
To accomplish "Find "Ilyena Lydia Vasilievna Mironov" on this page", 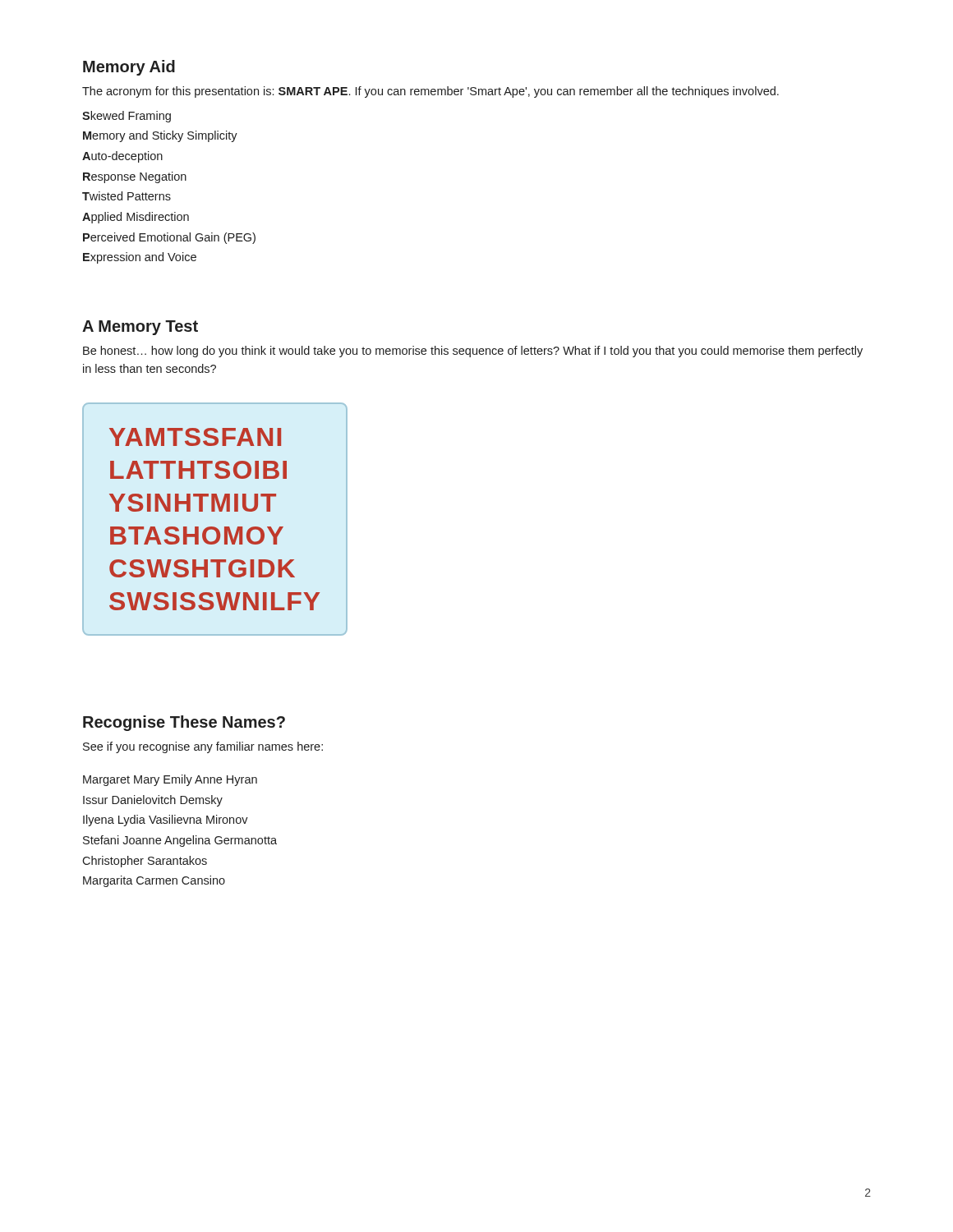I will pyautogui.click(x=165, y=820).
